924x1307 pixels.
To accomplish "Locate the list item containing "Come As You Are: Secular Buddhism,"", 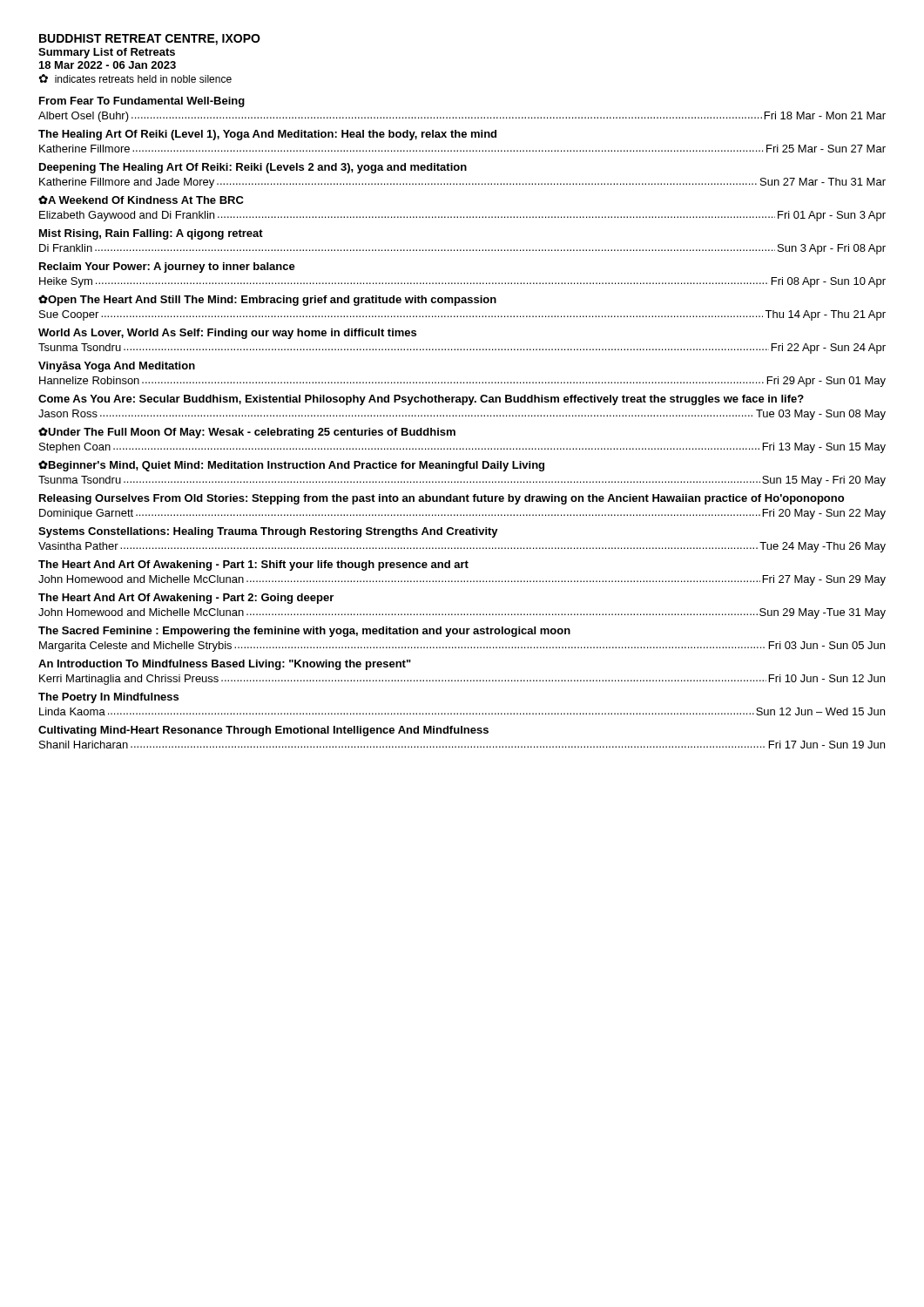I will coord(462,406).
